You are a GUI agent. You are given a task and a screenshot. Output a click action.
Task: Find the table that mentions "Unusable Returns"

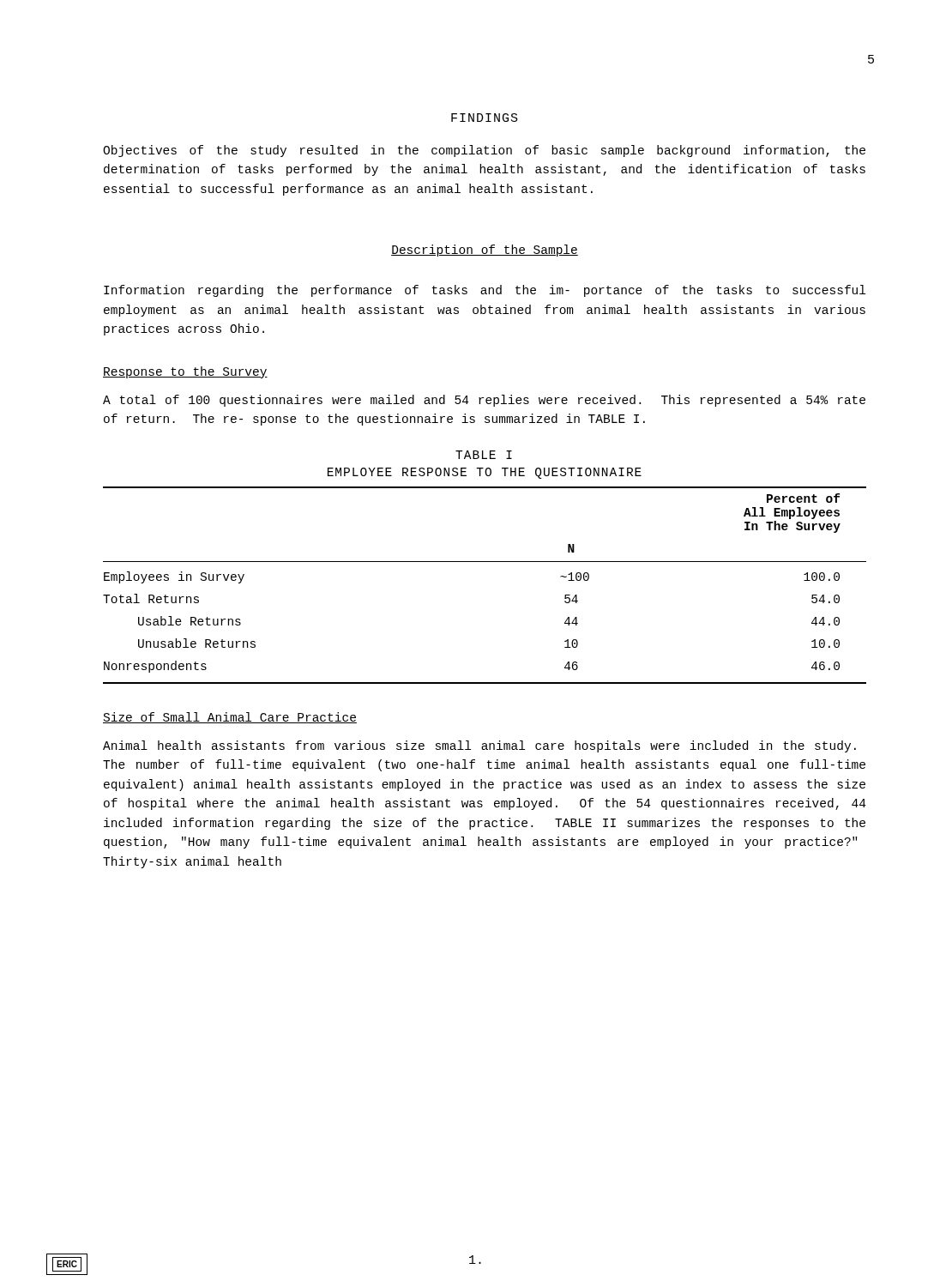[x=485, y=585]
